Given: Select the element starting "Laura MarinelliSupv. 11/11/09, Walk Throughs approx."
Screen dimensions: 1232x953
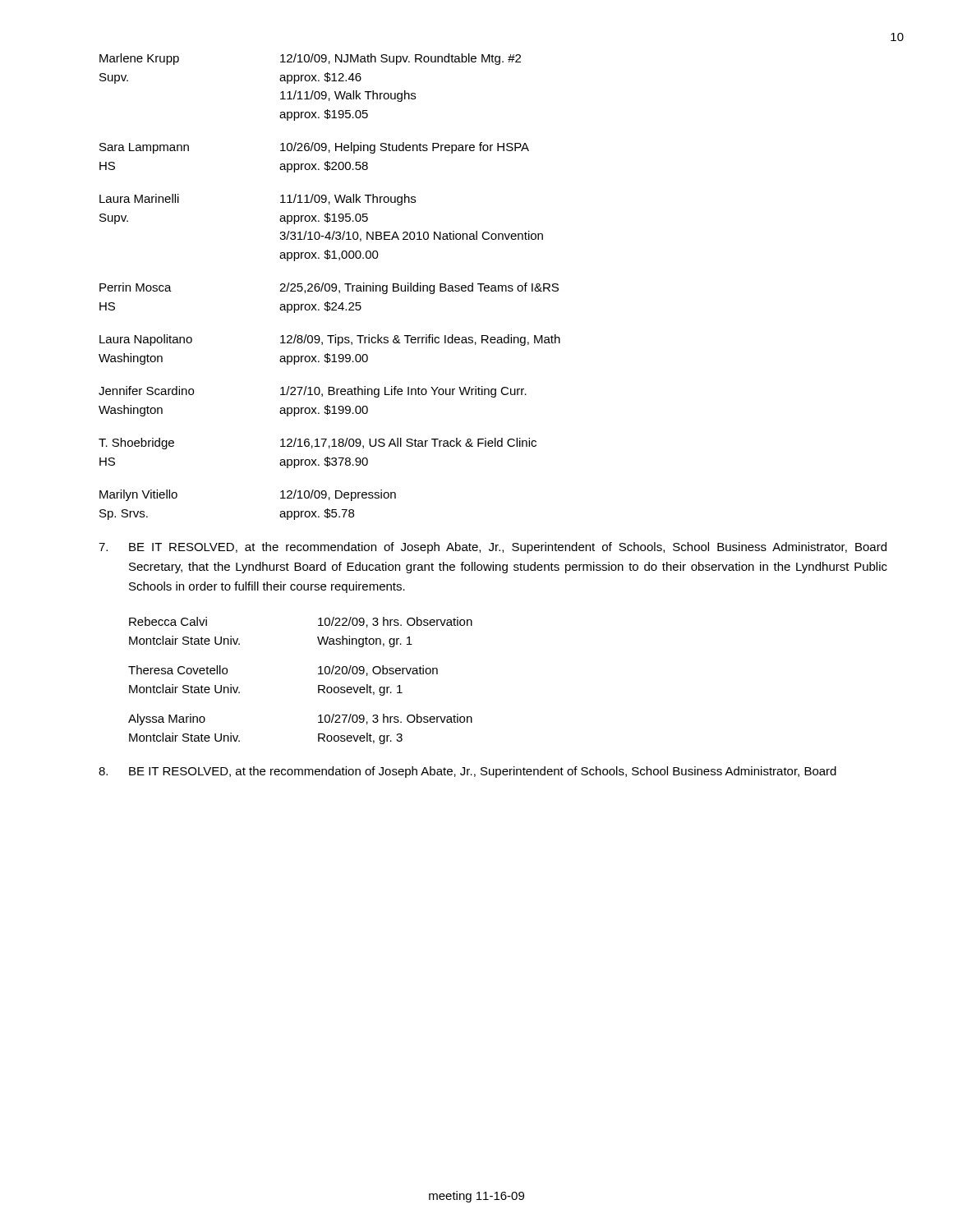Looking at the screenshot, I should pyautogui.click(x=493, y=227).
